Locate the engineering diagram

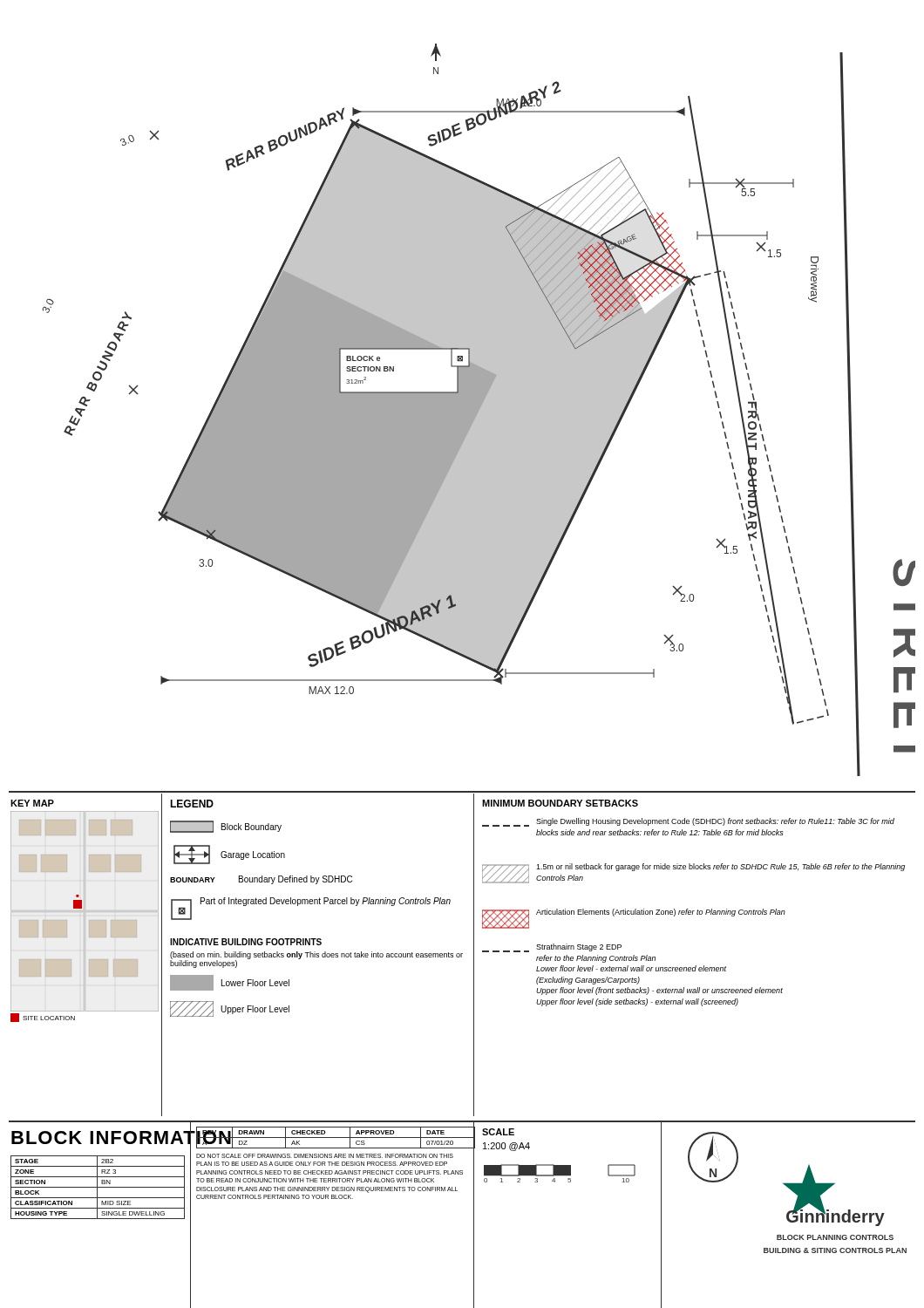(x=462, y=399)
